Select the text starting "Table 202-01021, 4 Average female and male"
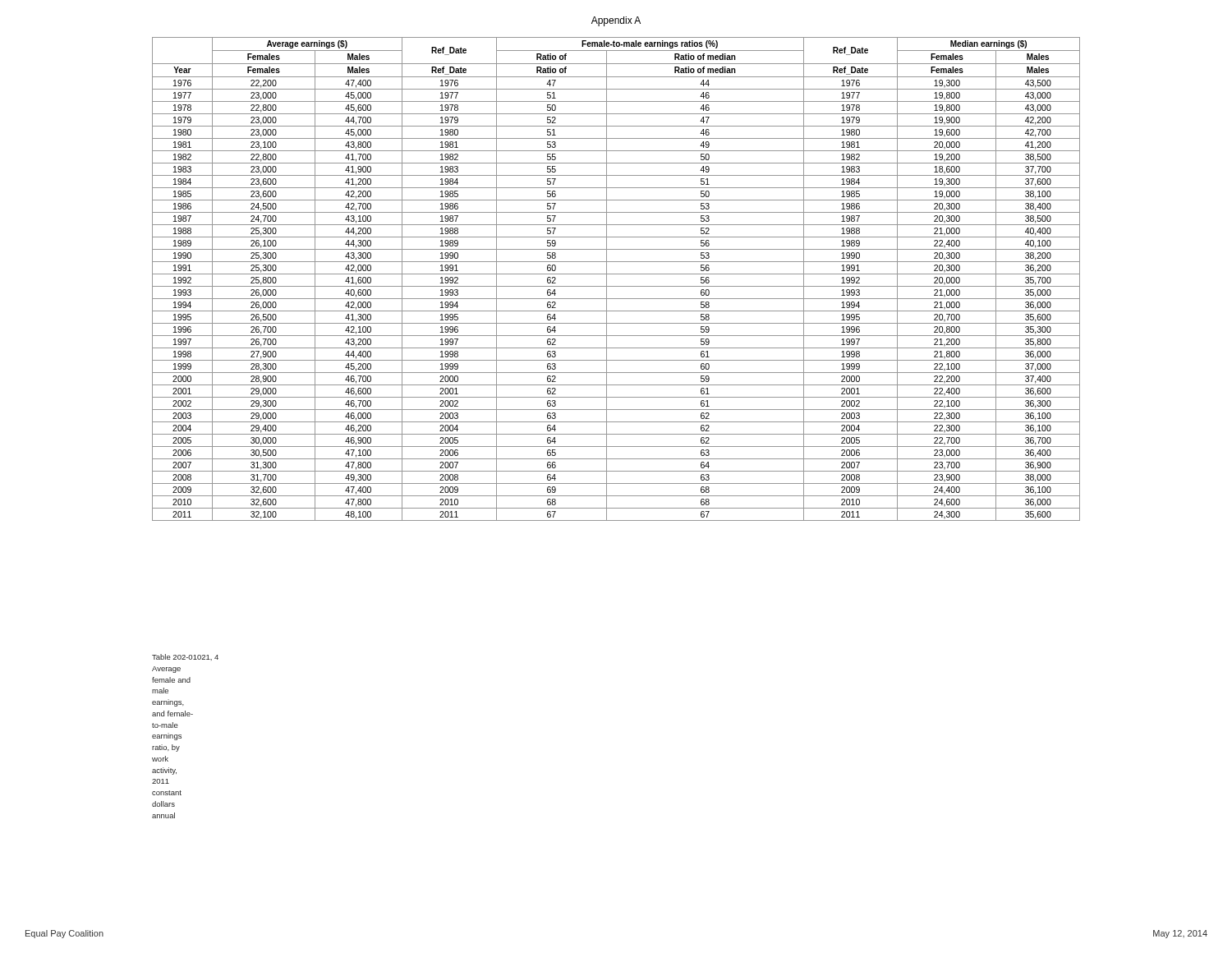This screenshot has width=1232, height=953. pos(185,736)
